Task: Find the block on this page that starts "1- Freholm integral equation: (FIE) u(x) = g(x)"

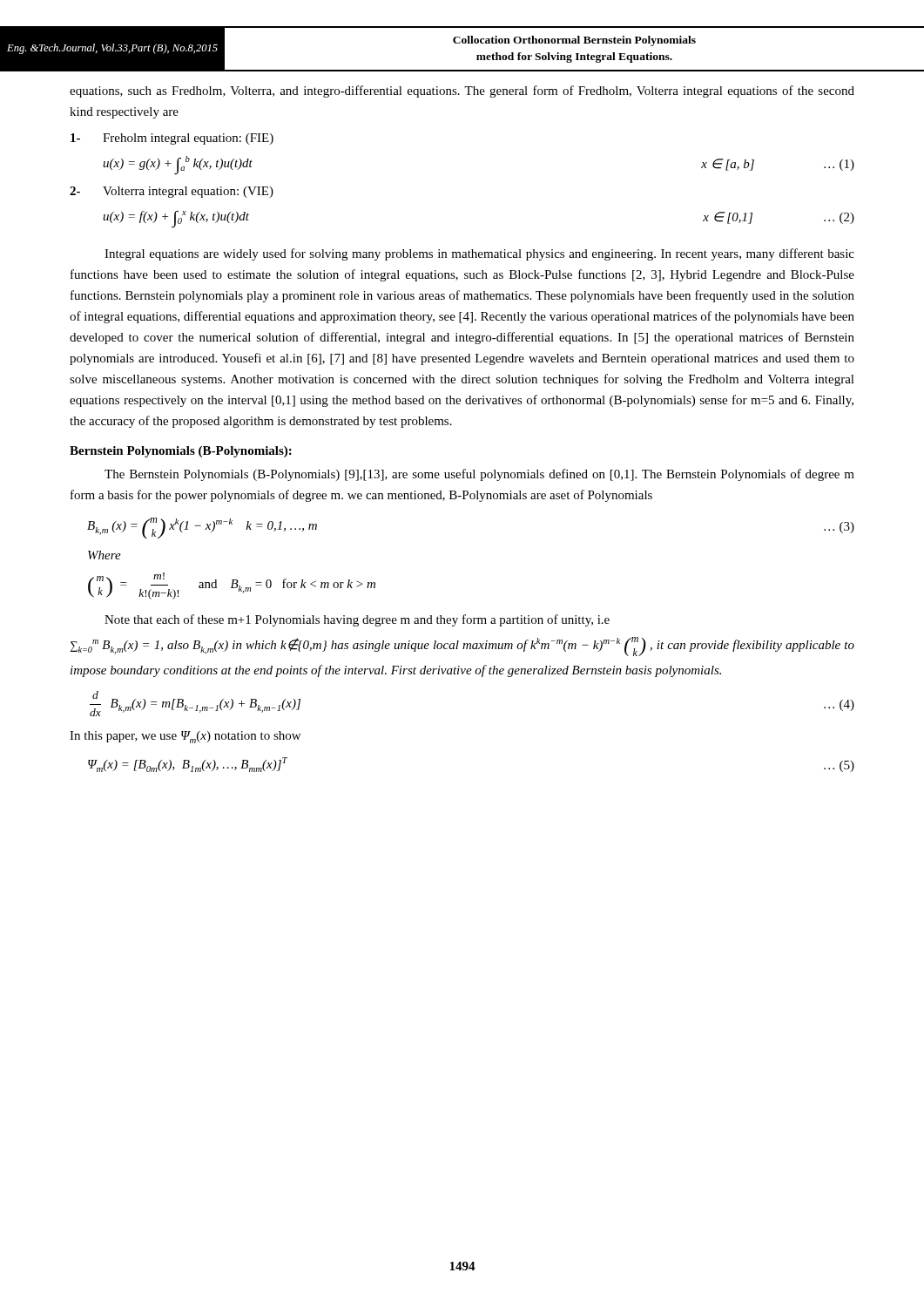Action: [172, 139]
